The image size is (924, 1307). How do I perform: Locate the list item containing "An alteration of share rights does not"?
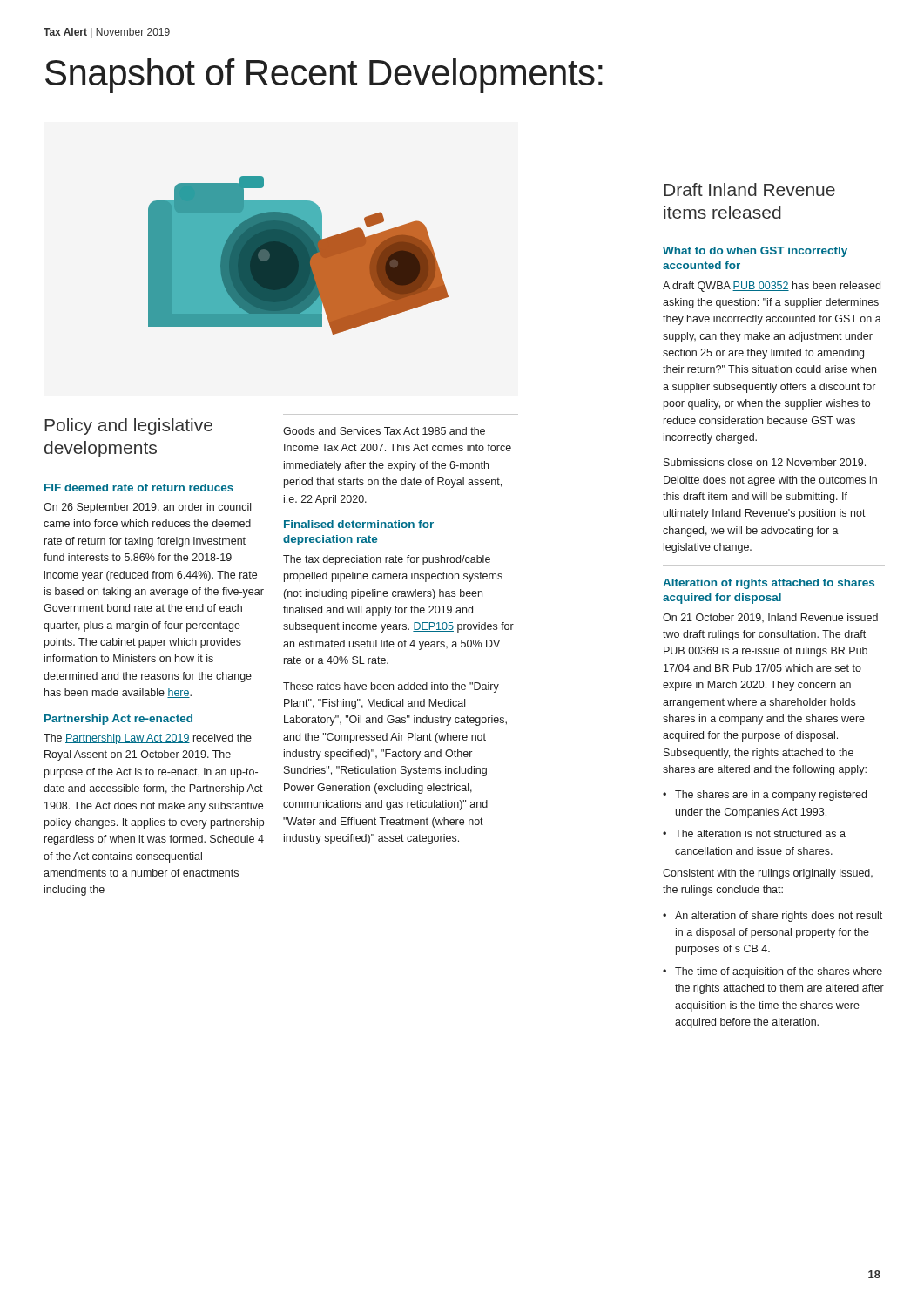pos(779,932)
